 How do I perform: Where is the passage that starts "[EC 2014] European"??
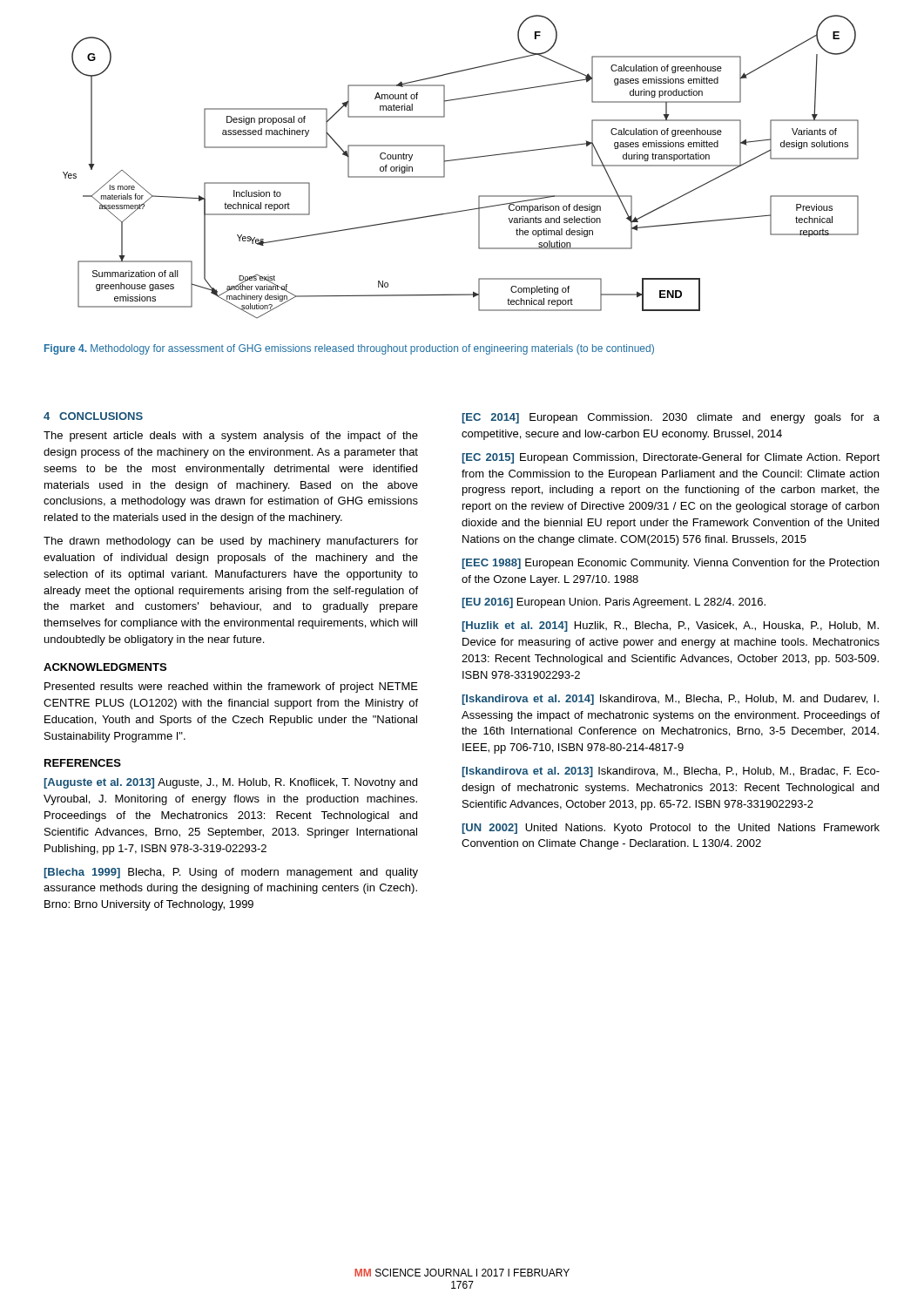tap(671, 631)
